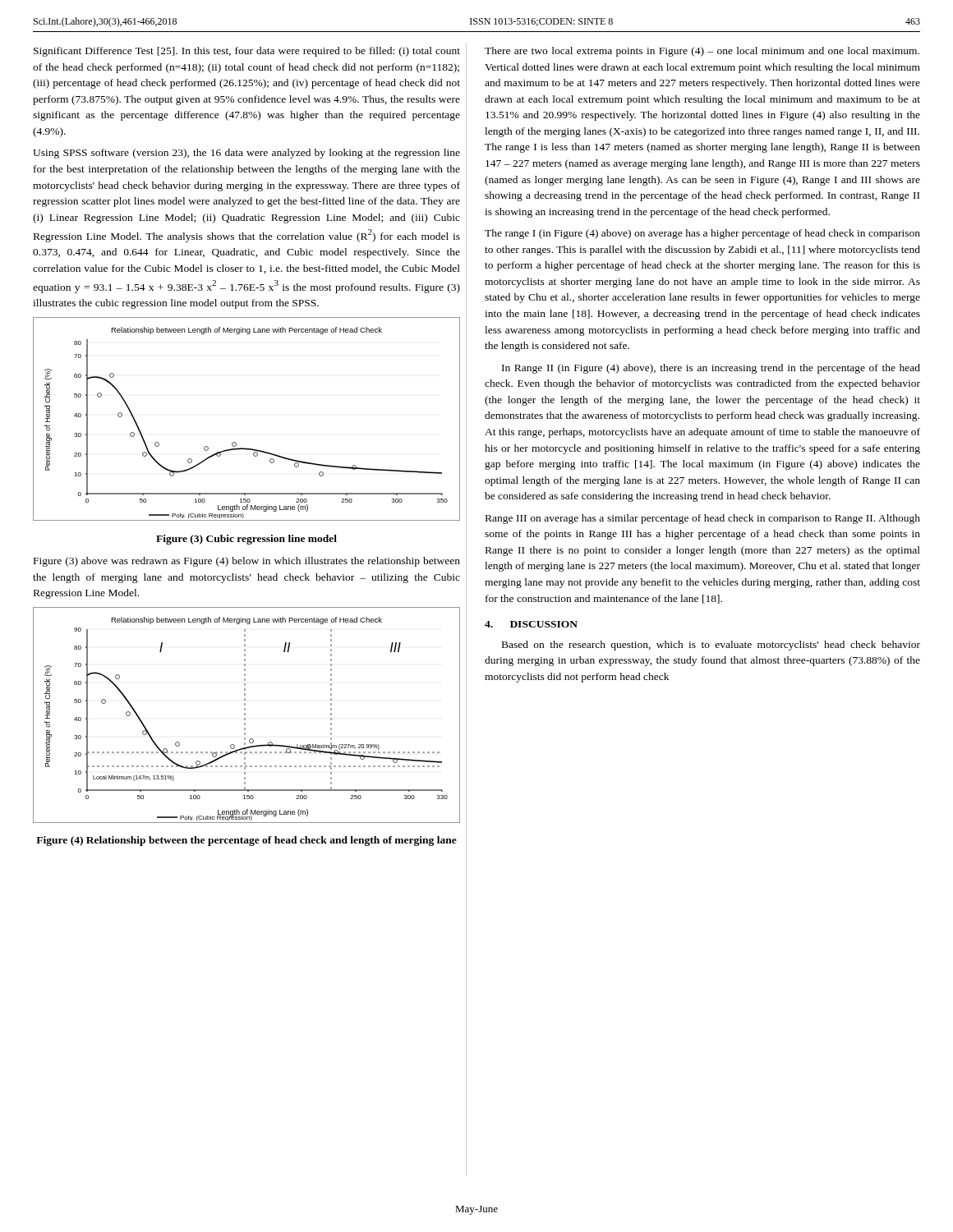Point to the text starting "Significant Difference Test [25]. In this"
This screenshot has height=1232, width=953.
[x=246, y=91]
